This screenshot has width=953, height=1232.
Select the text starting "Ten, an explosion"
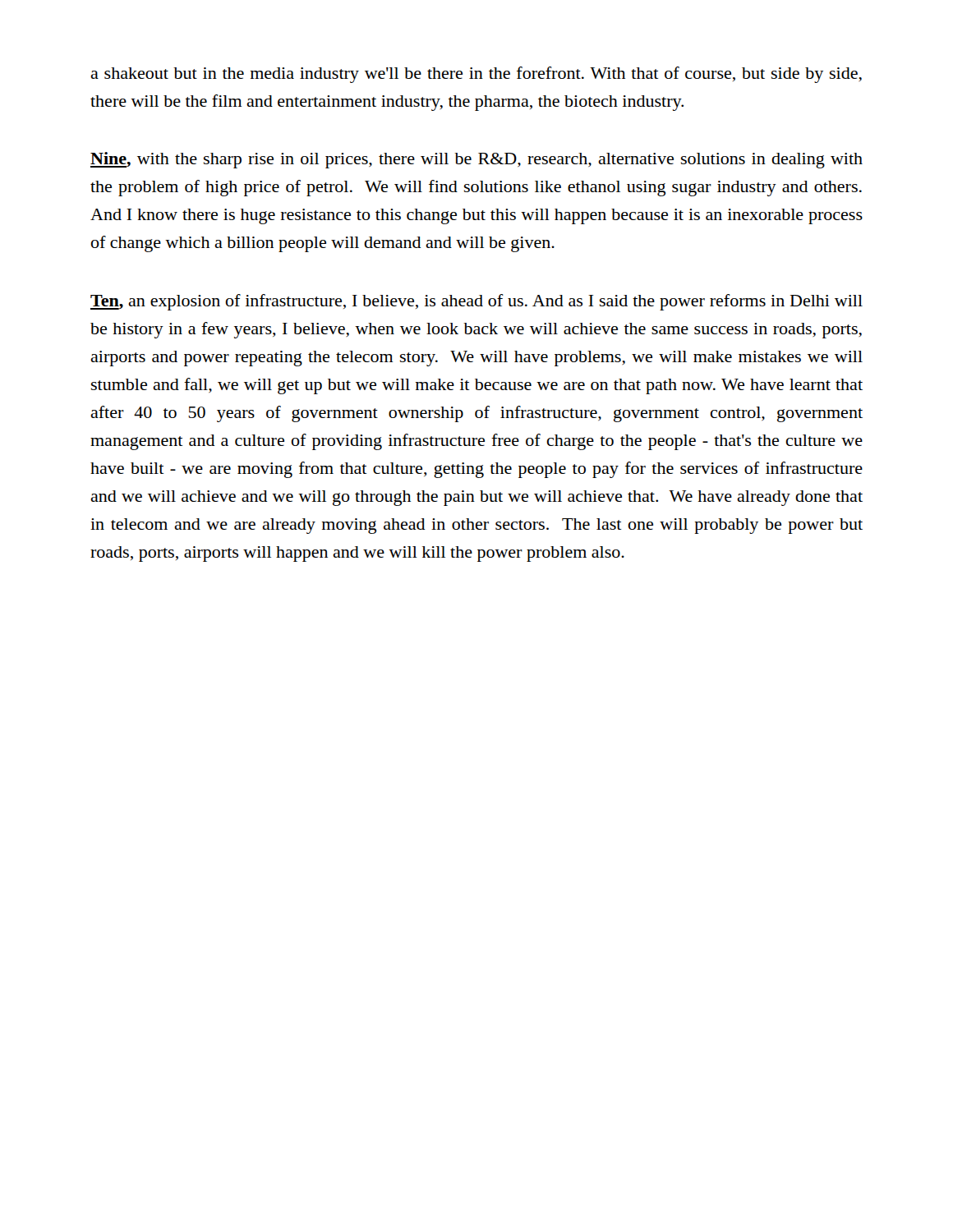[476, 426]
